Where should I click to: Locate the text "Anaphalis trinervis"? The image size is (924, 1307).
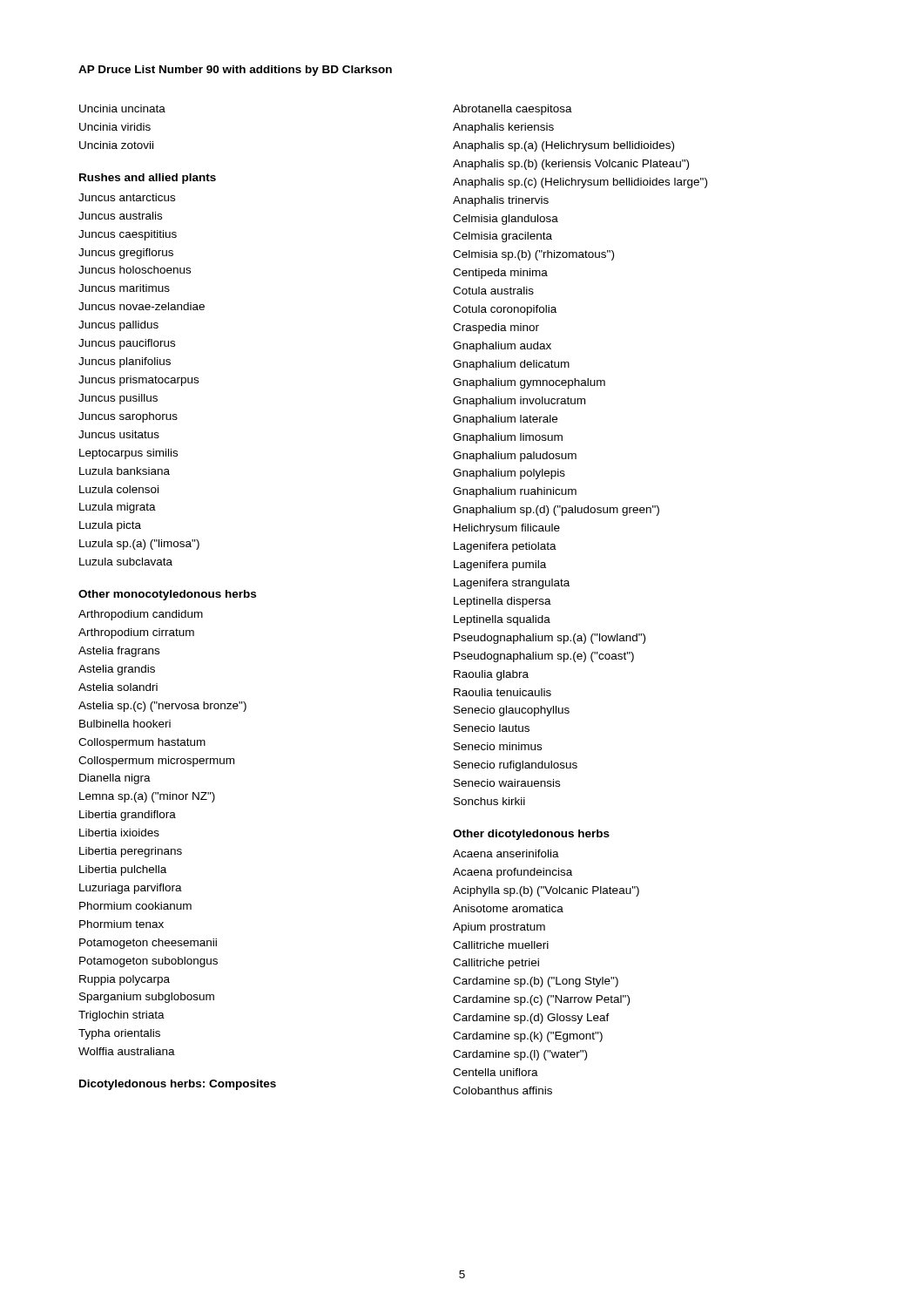(x=501, y=200)
